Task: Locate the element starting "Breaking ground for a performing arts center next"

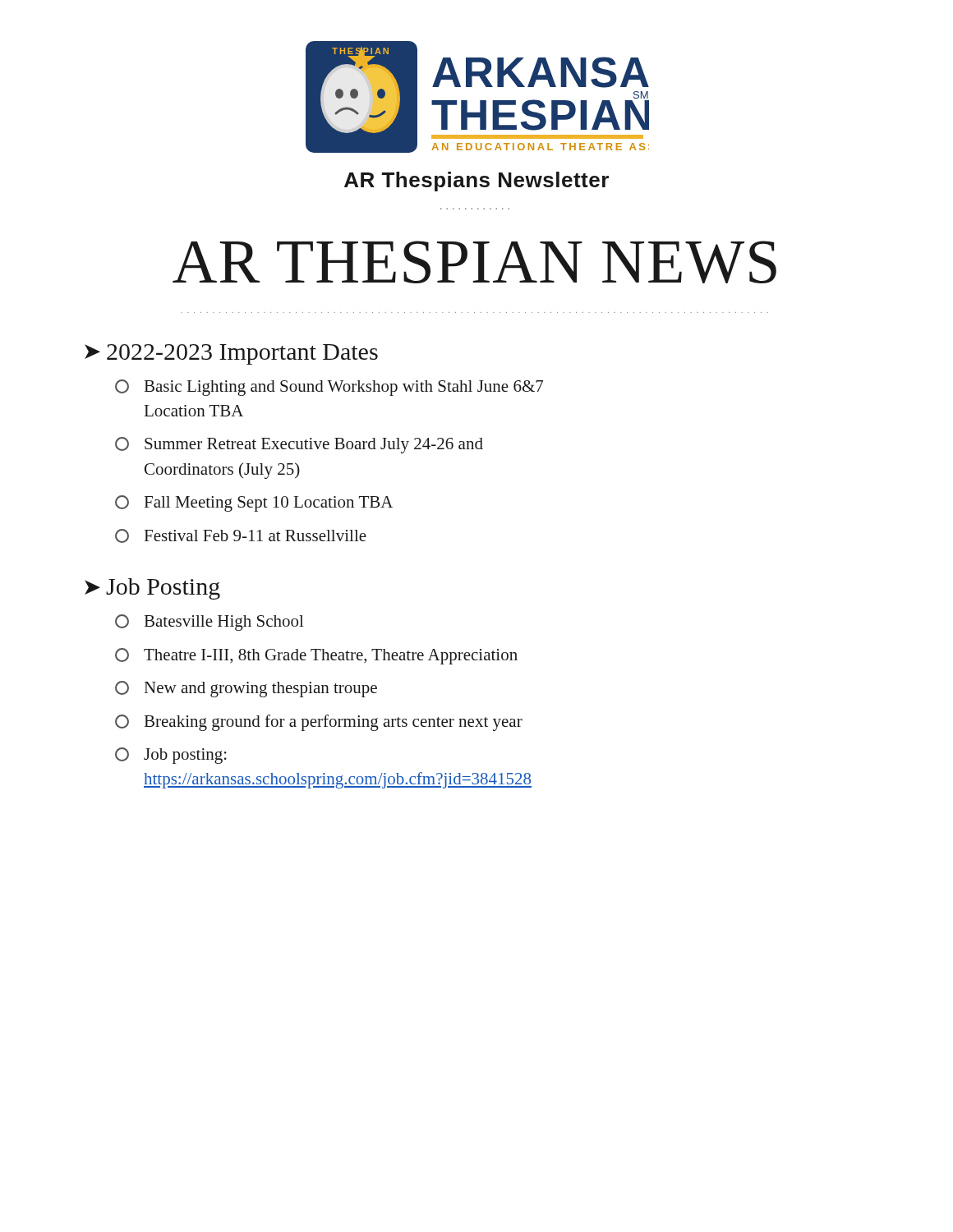Action: pyautogui.click(x=493, y=721)
